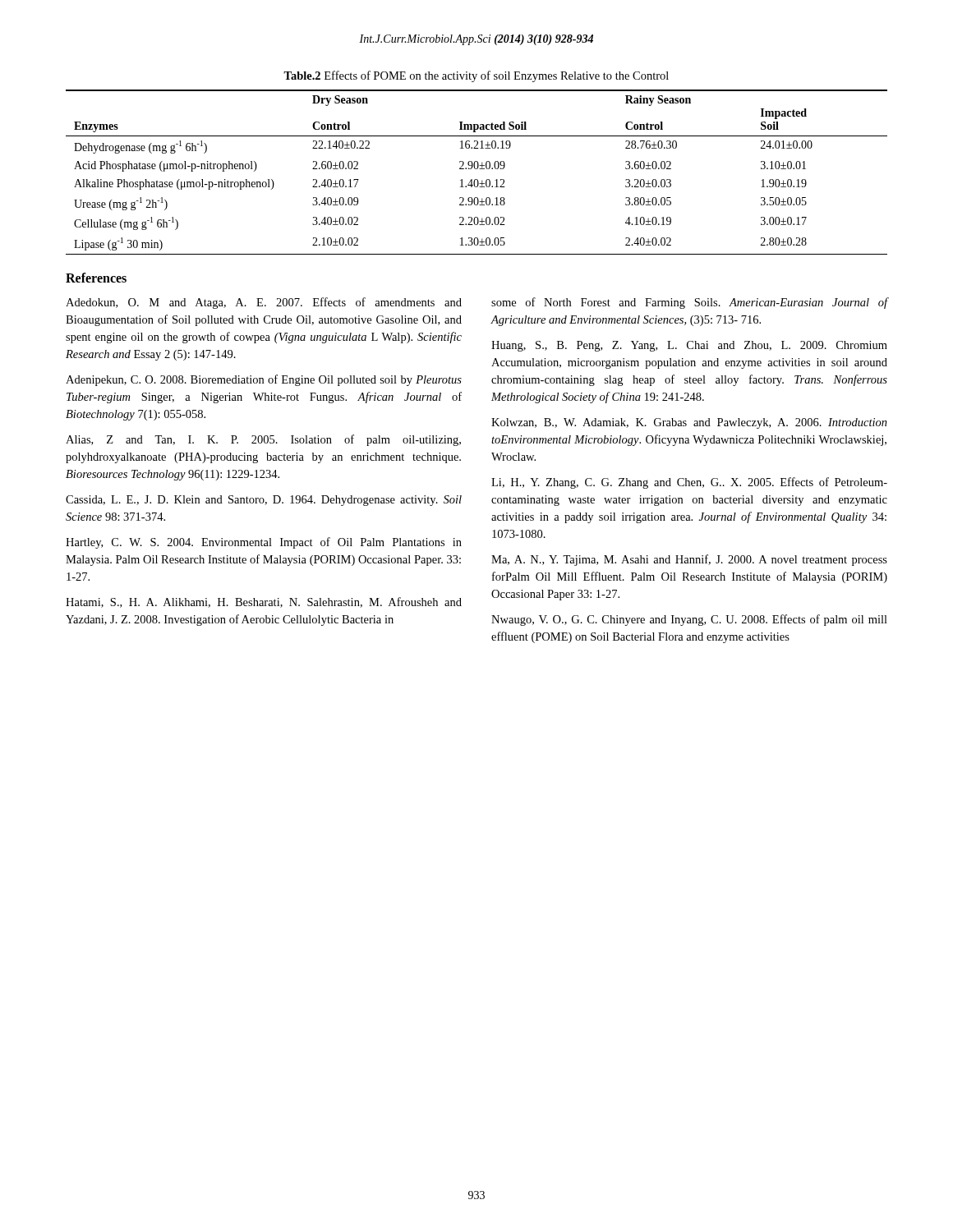Find the list item that says "Hartley, C. W. S. 2004. Environmental"
Screen dimensions: 1232x953
coord(264,559)
